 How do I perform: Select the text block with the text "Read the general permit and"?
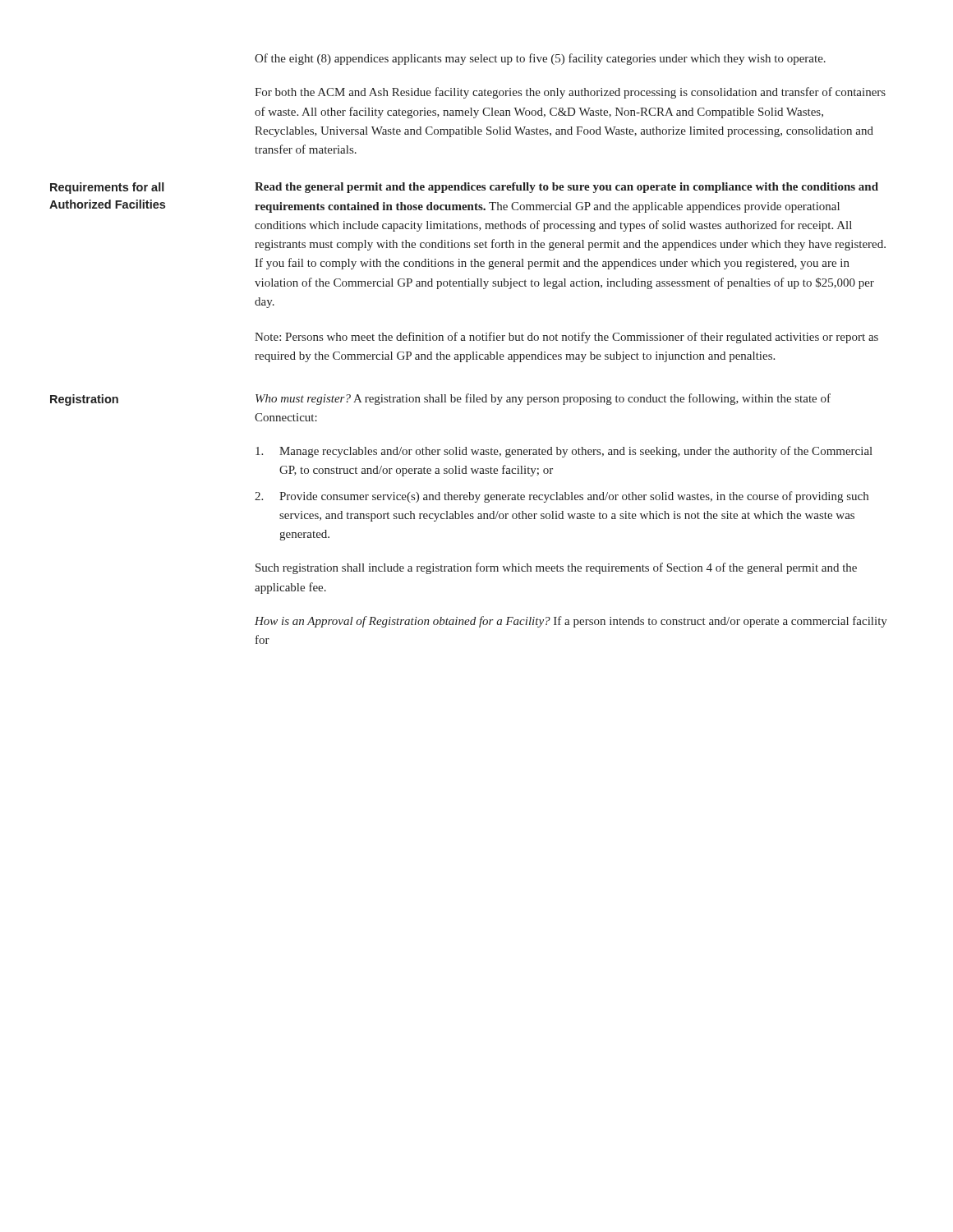[x=571, y=244]
